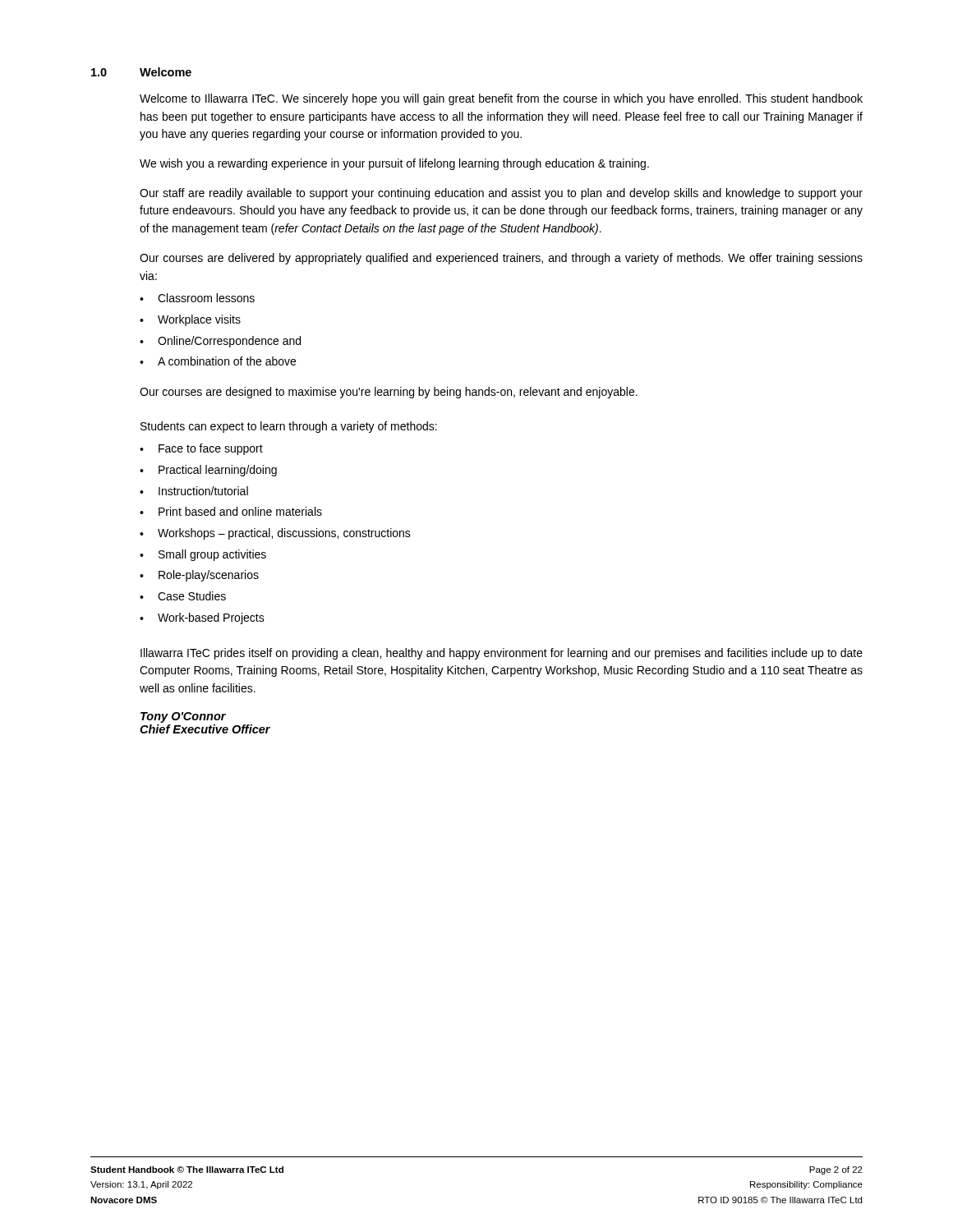Where is the passage that starts "Our courses are delivered"?

click(x=501, y=267)
